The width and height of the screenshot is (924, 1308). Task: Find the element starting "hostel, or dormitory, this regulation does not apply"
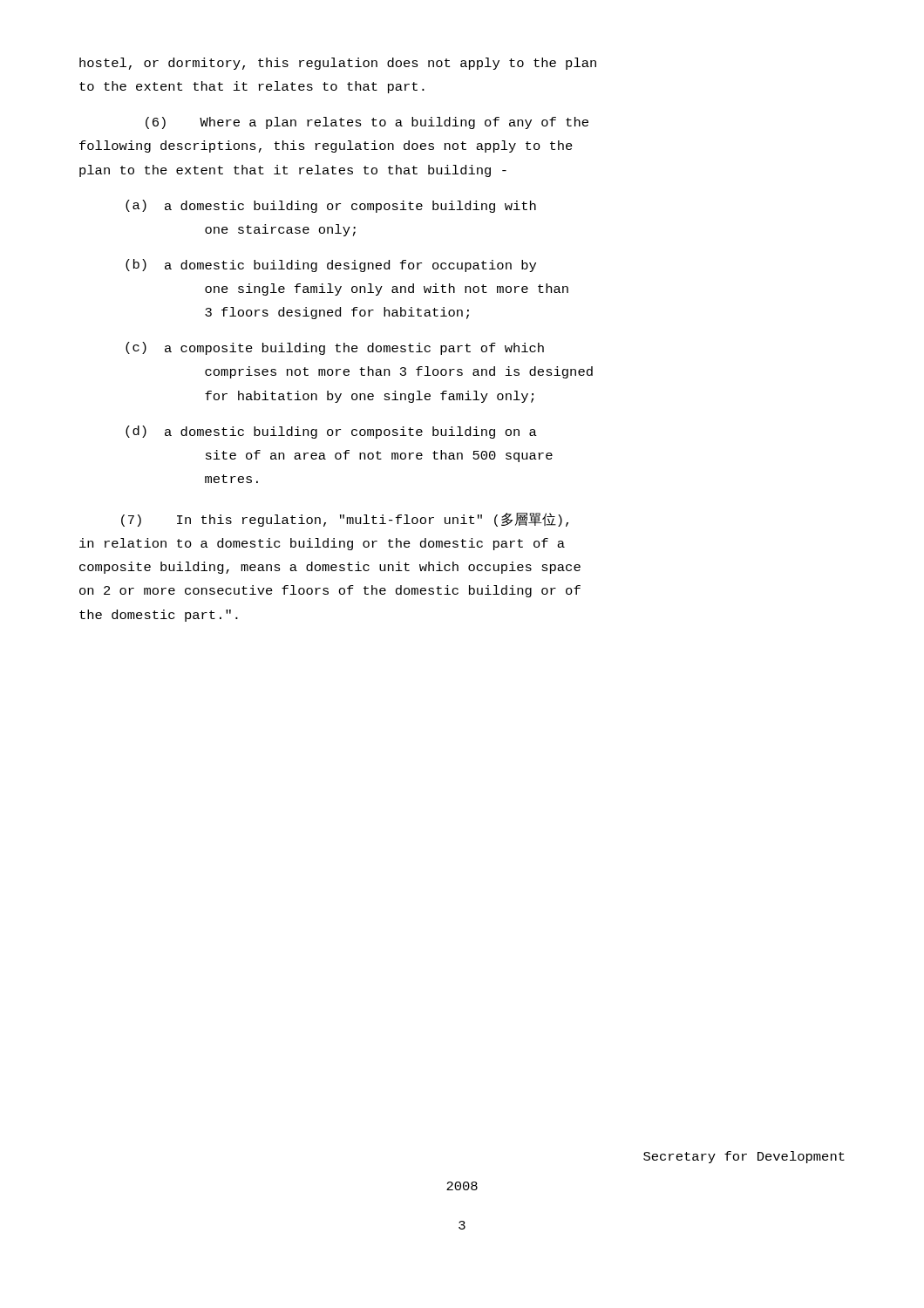coord(338,76)
